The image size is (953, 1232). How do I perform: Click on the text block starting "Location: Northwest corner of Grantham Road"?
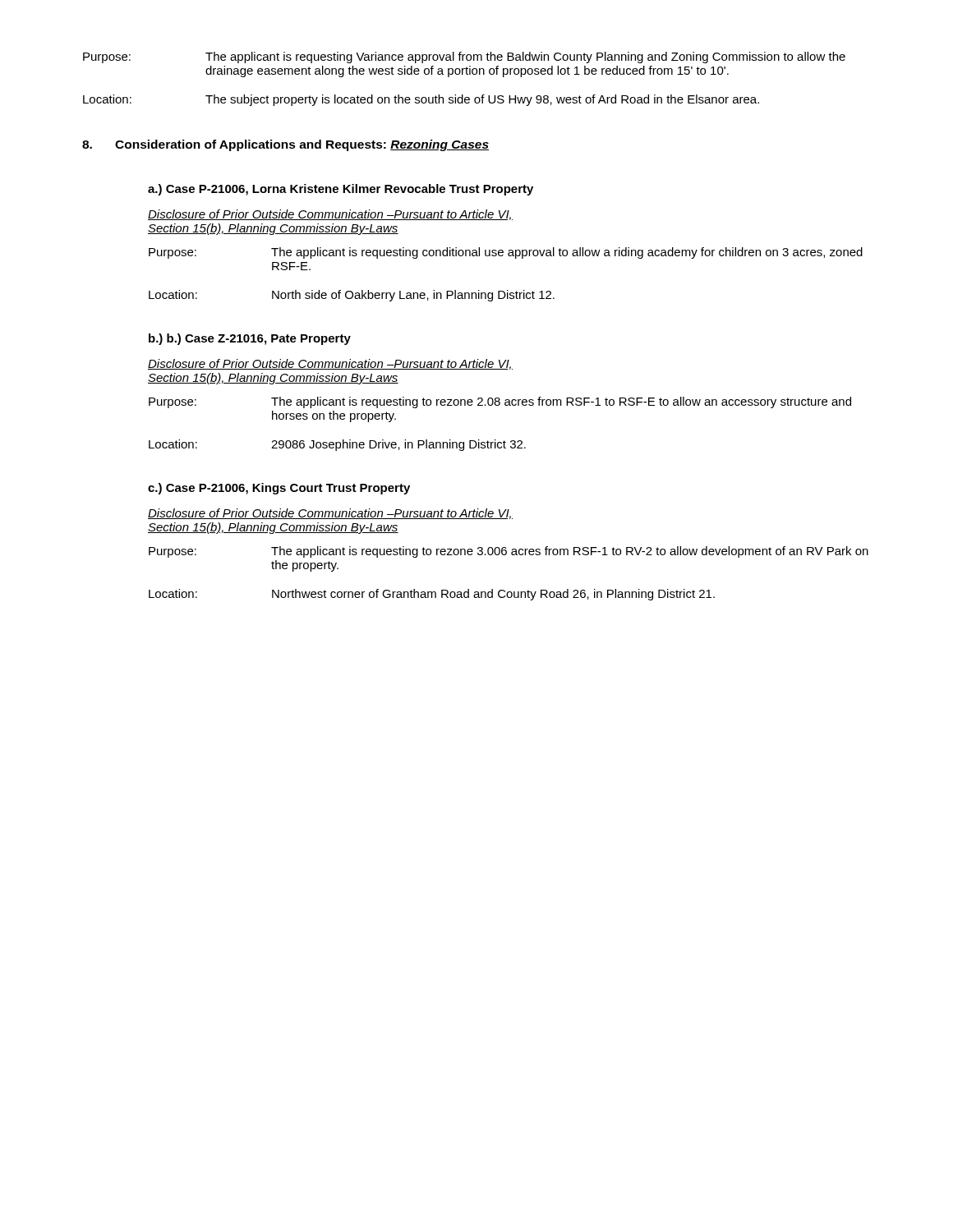518,593
